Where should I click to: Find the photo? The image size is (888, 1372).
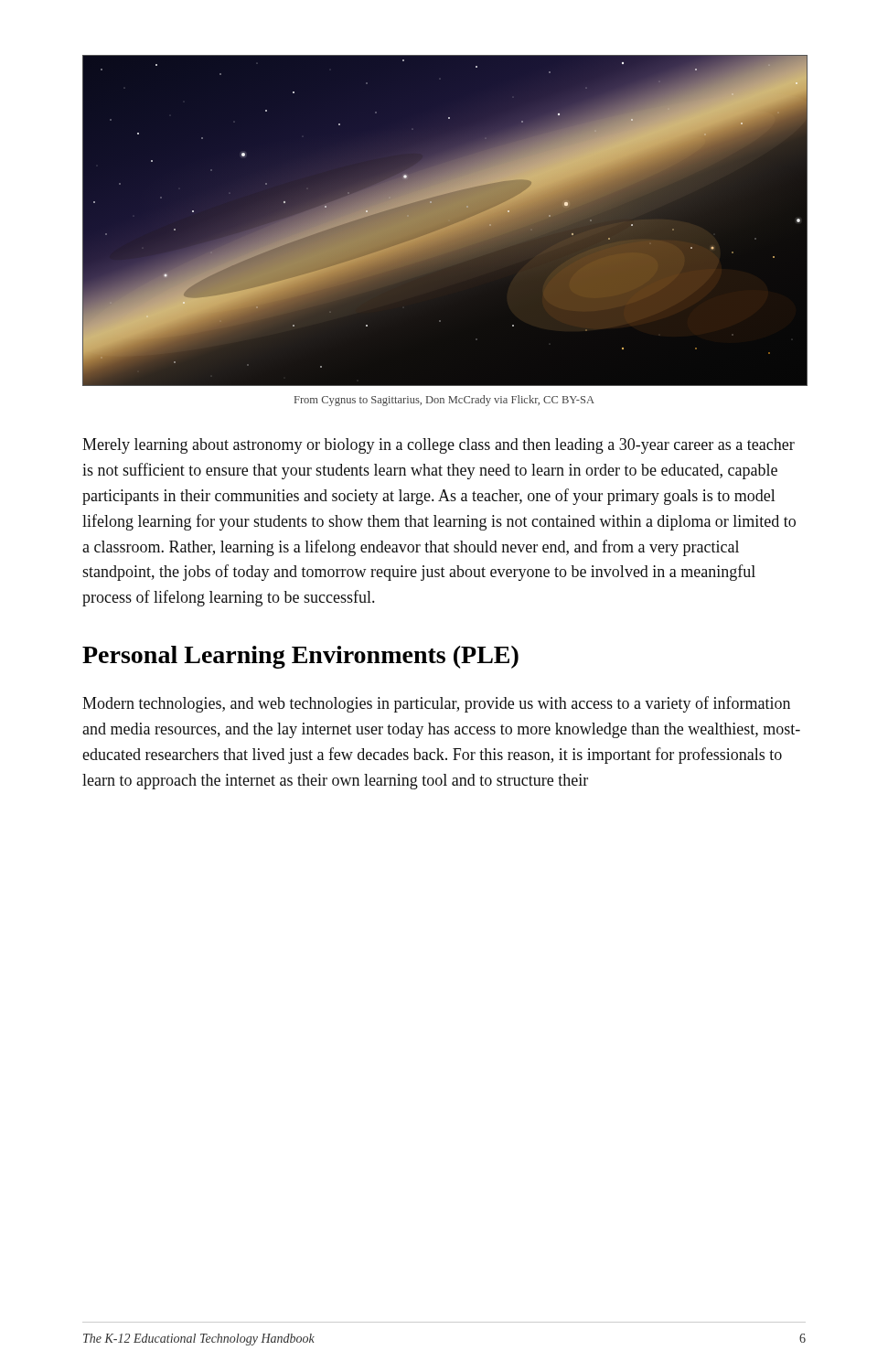pyautogui.click(x=444, y=220)
